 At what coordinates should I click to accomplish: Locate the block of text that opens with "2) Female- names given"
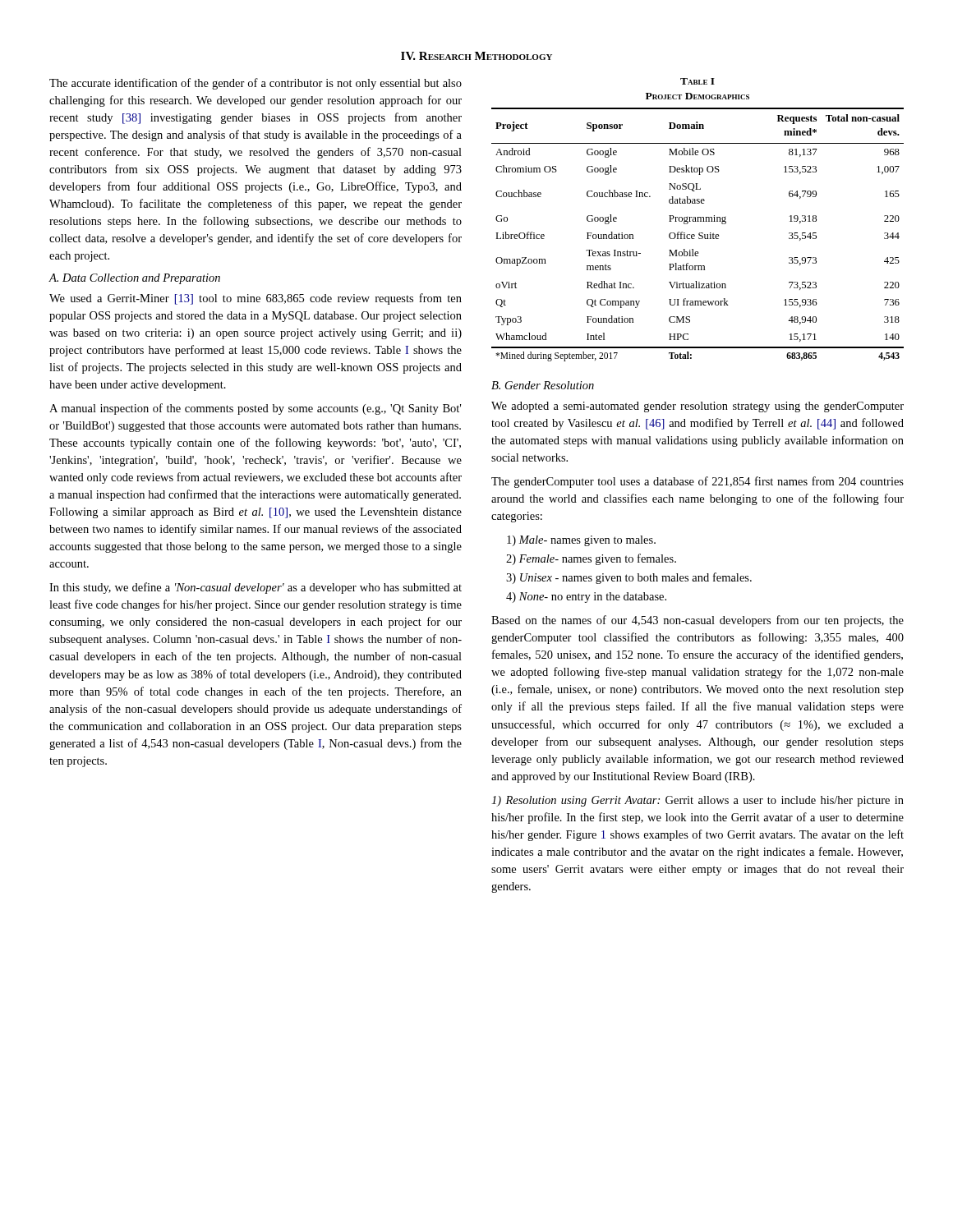point(591,559)
